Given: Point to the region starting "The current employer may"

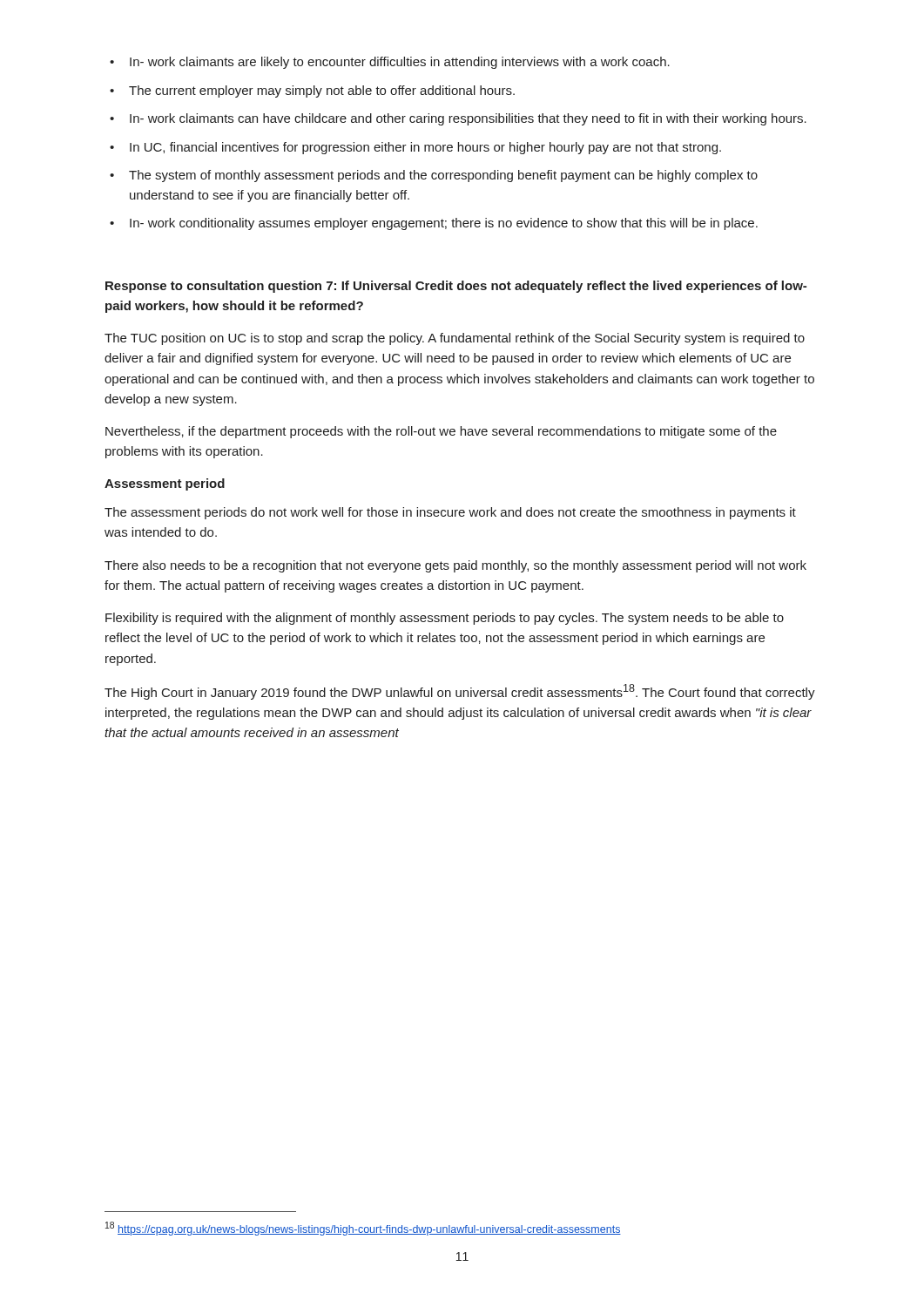Looking at the screenshot, I should coord(322,90).
